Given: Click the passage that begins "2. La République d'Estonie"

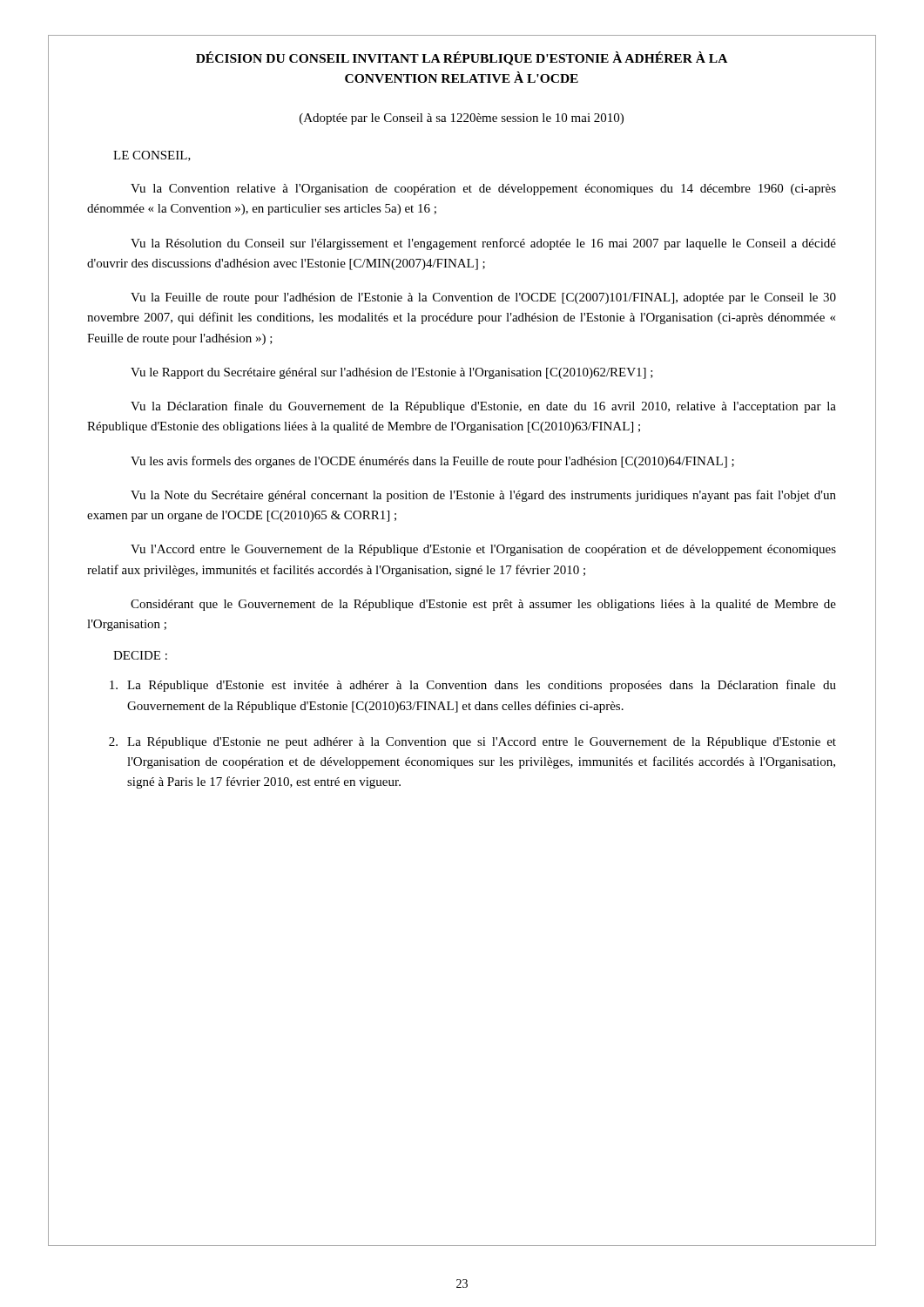Looking at the screenshot, I should [x=462, y=762].
